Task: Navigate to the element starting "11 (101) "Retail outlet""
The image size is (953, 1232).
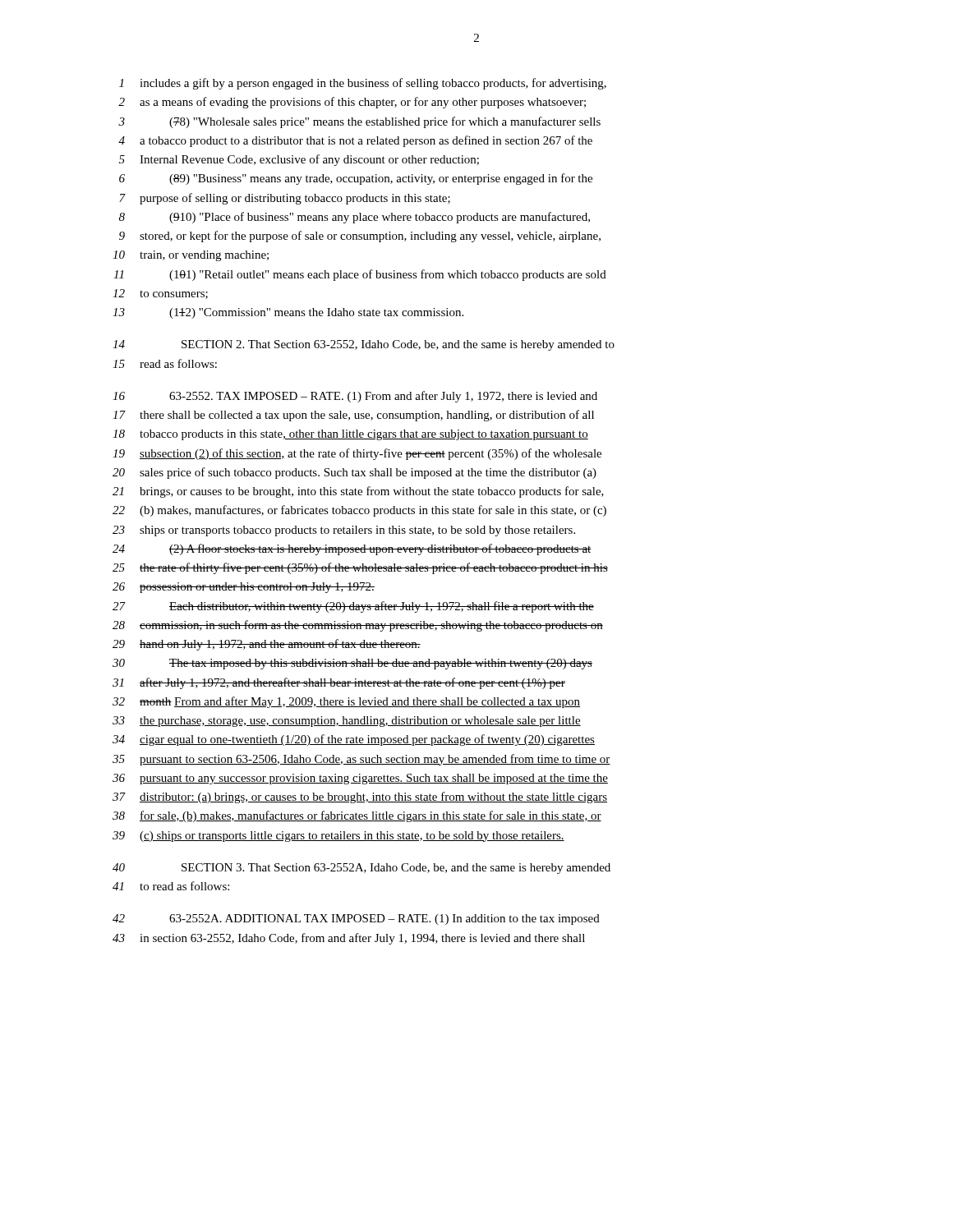Action: (x=485, y=284)
